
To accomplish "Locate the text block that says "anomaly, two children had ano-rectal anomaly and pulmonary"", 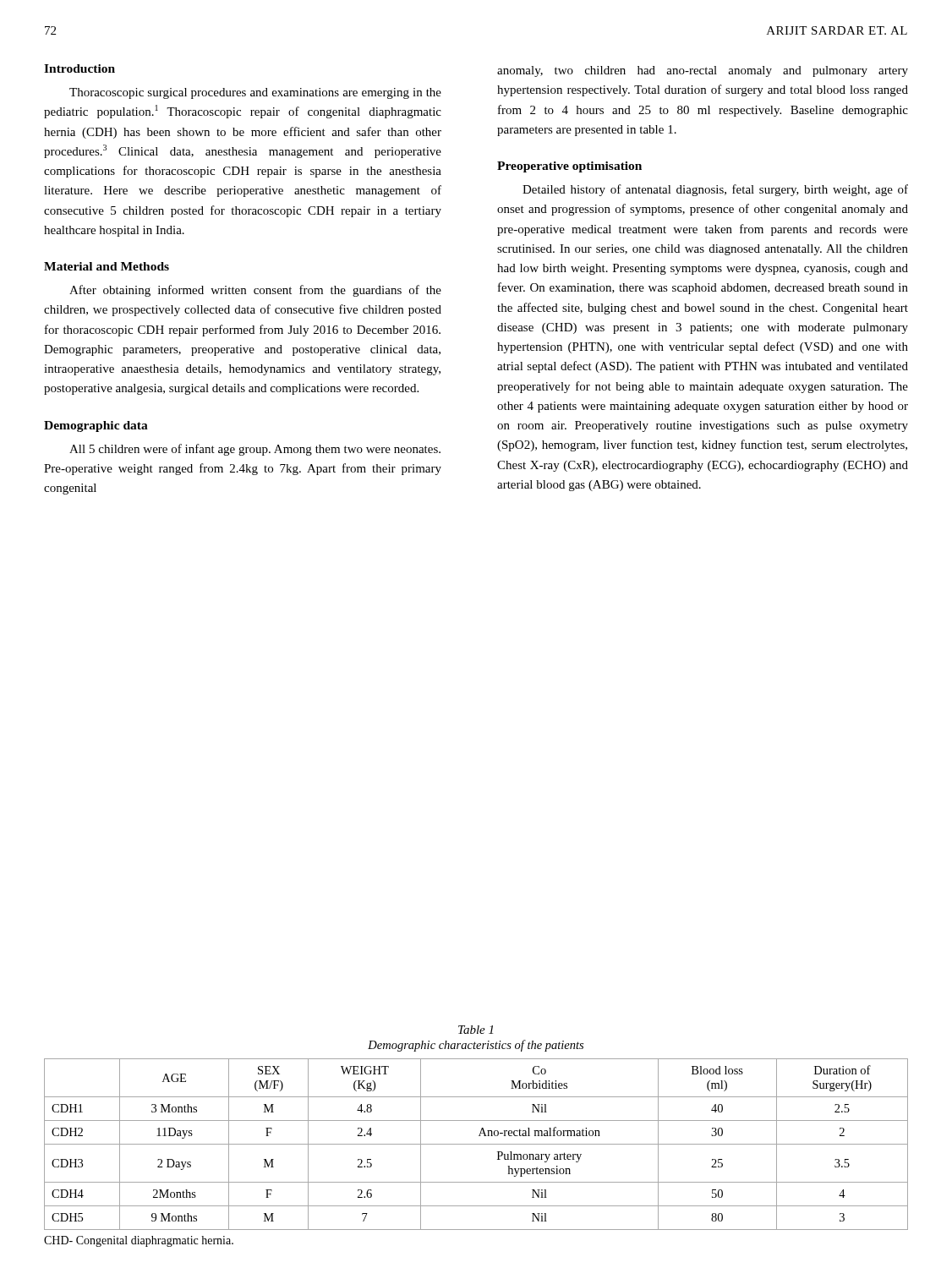I will point(703,100).
